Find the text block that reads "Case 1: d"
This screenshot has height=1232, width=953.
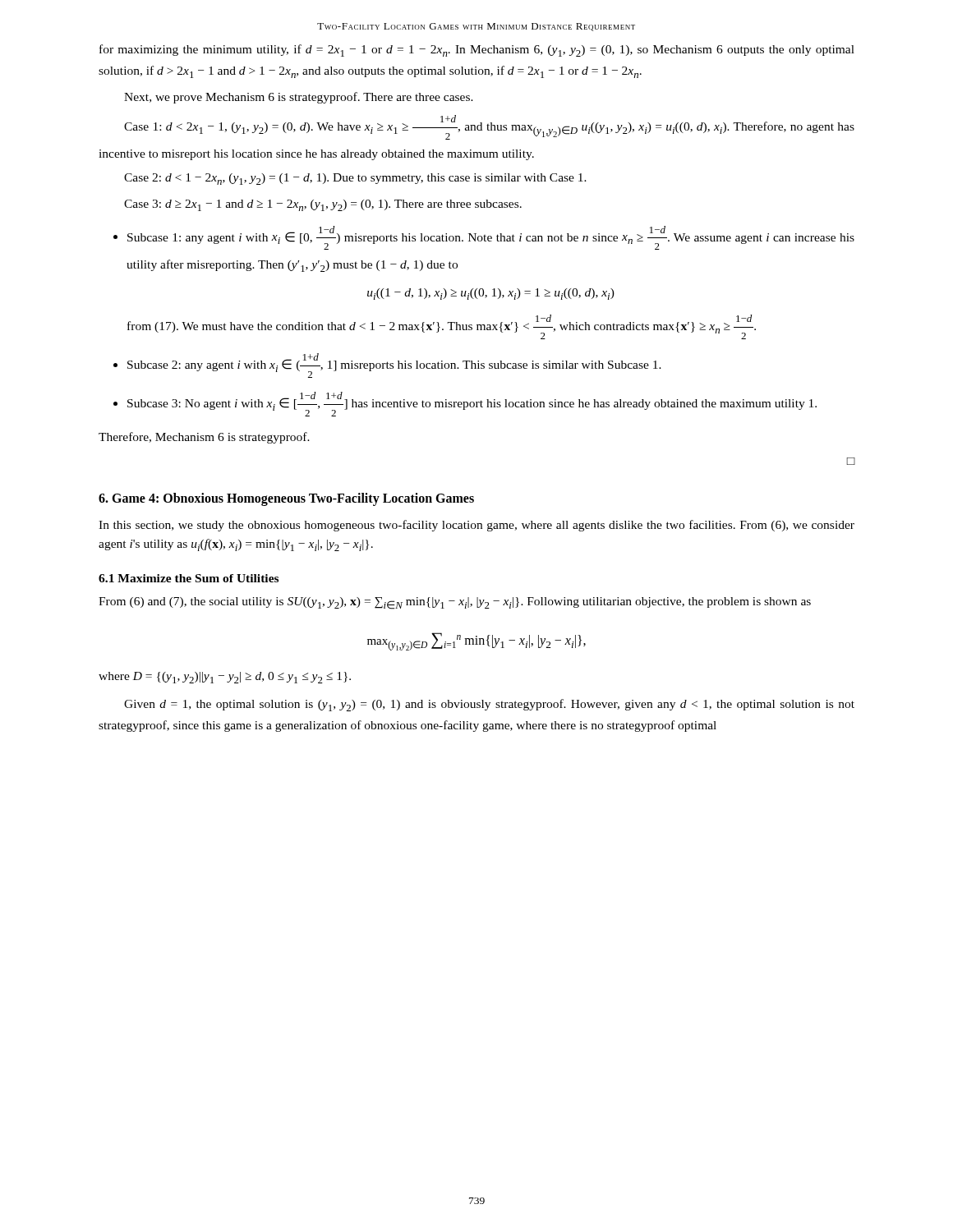476,137
